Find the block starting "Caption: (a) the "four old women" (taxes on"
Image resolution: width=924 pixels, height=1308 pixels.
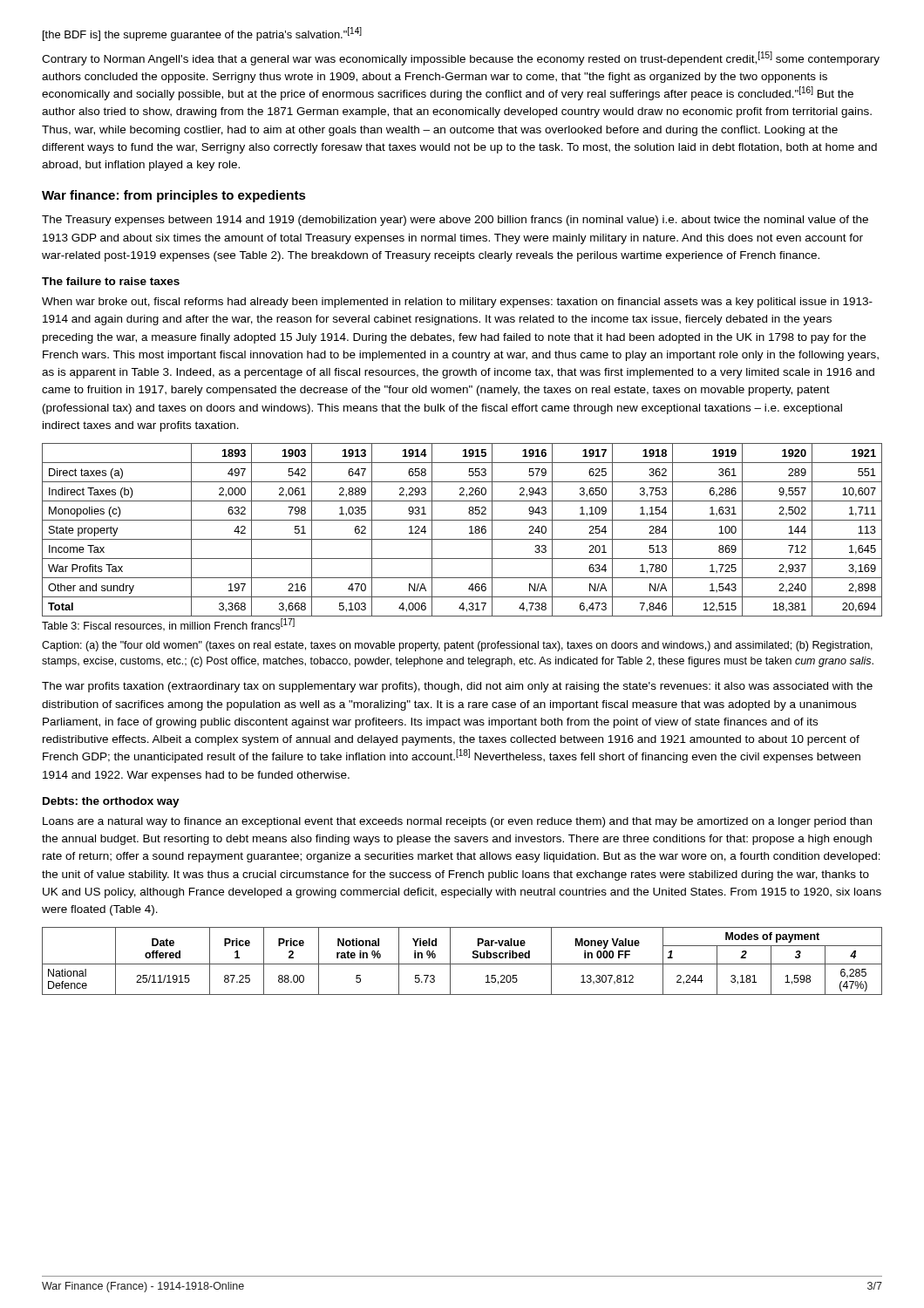[x=458, y=653]
